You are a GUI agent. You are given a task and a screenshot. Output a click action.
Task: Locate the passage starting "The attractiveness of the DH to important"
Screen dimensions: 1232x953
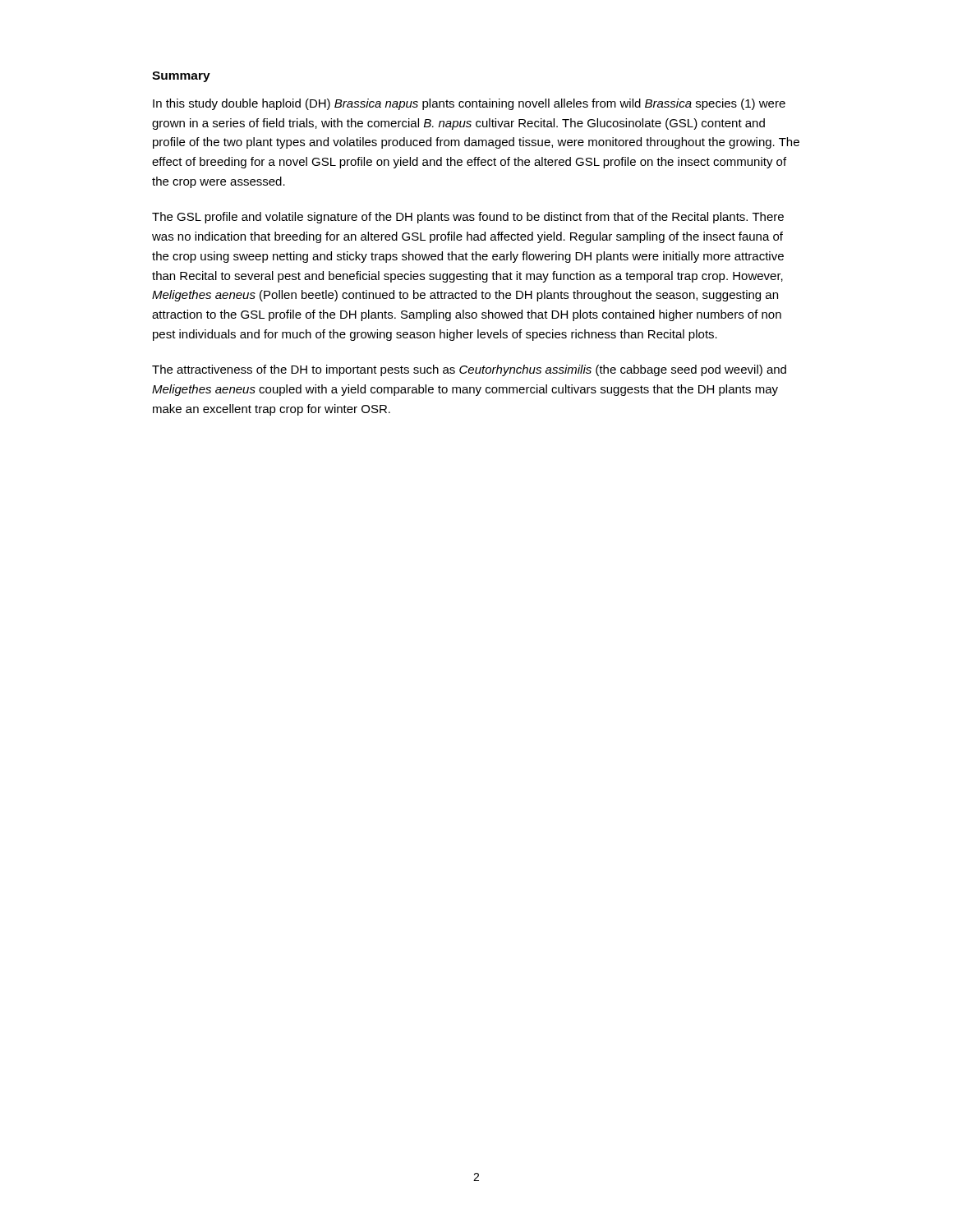pos(469,389)
